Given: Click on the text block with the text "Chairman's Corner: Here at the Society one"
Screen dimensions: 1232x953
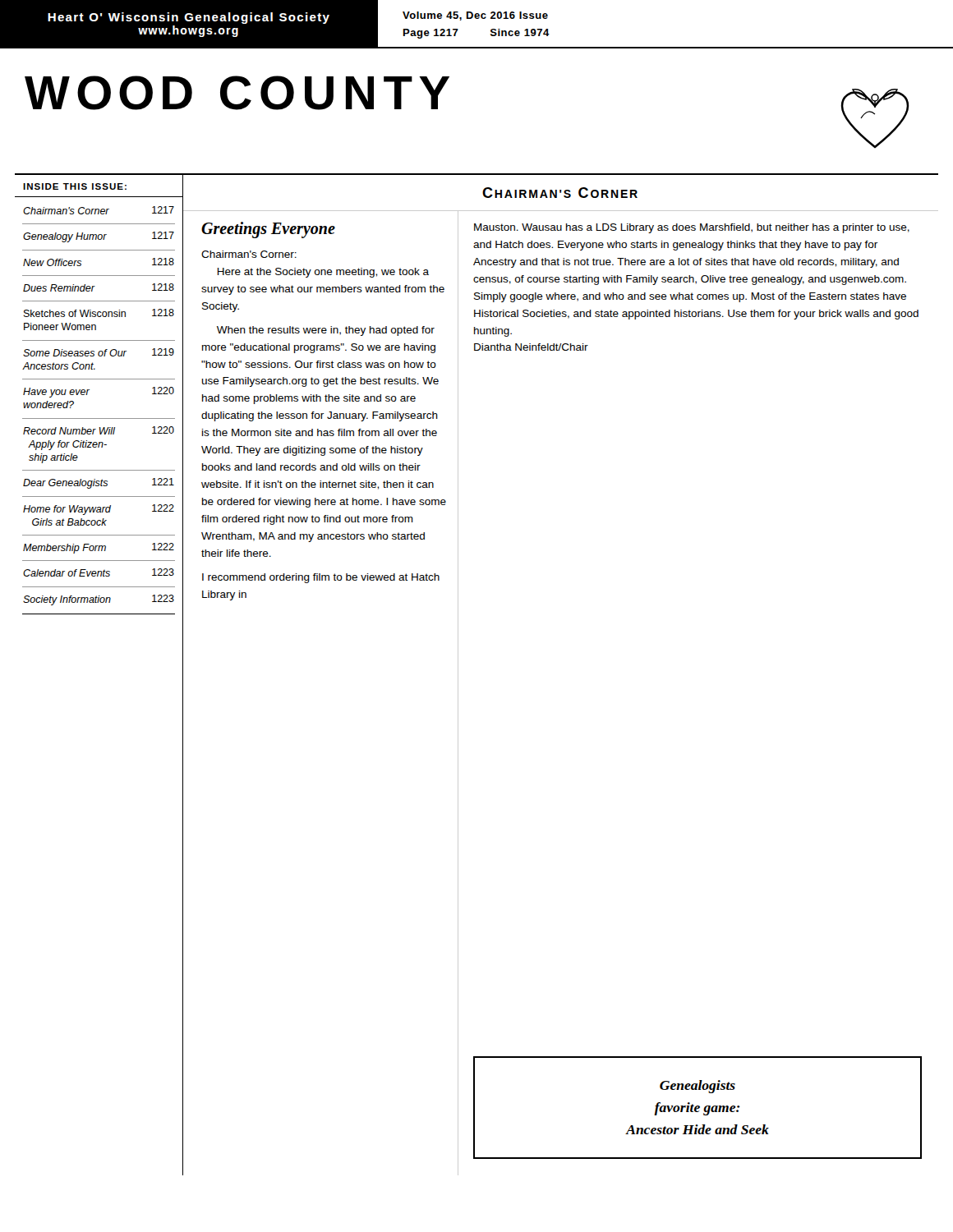Looking at the screenshot, I should coord(324,425).
